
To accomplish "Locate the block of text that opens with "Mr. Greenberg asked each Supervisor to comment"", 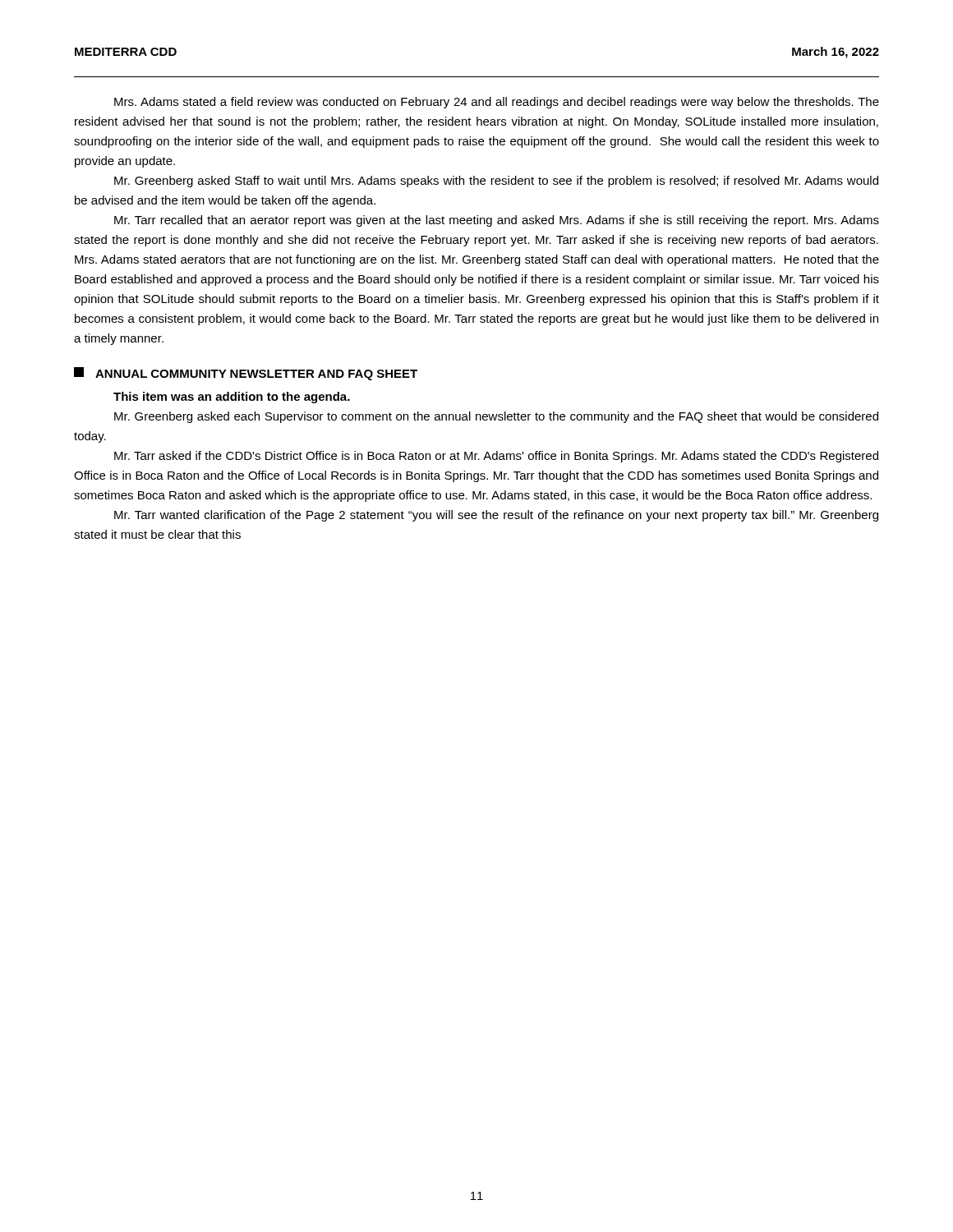I will click(x=476, y=425).
